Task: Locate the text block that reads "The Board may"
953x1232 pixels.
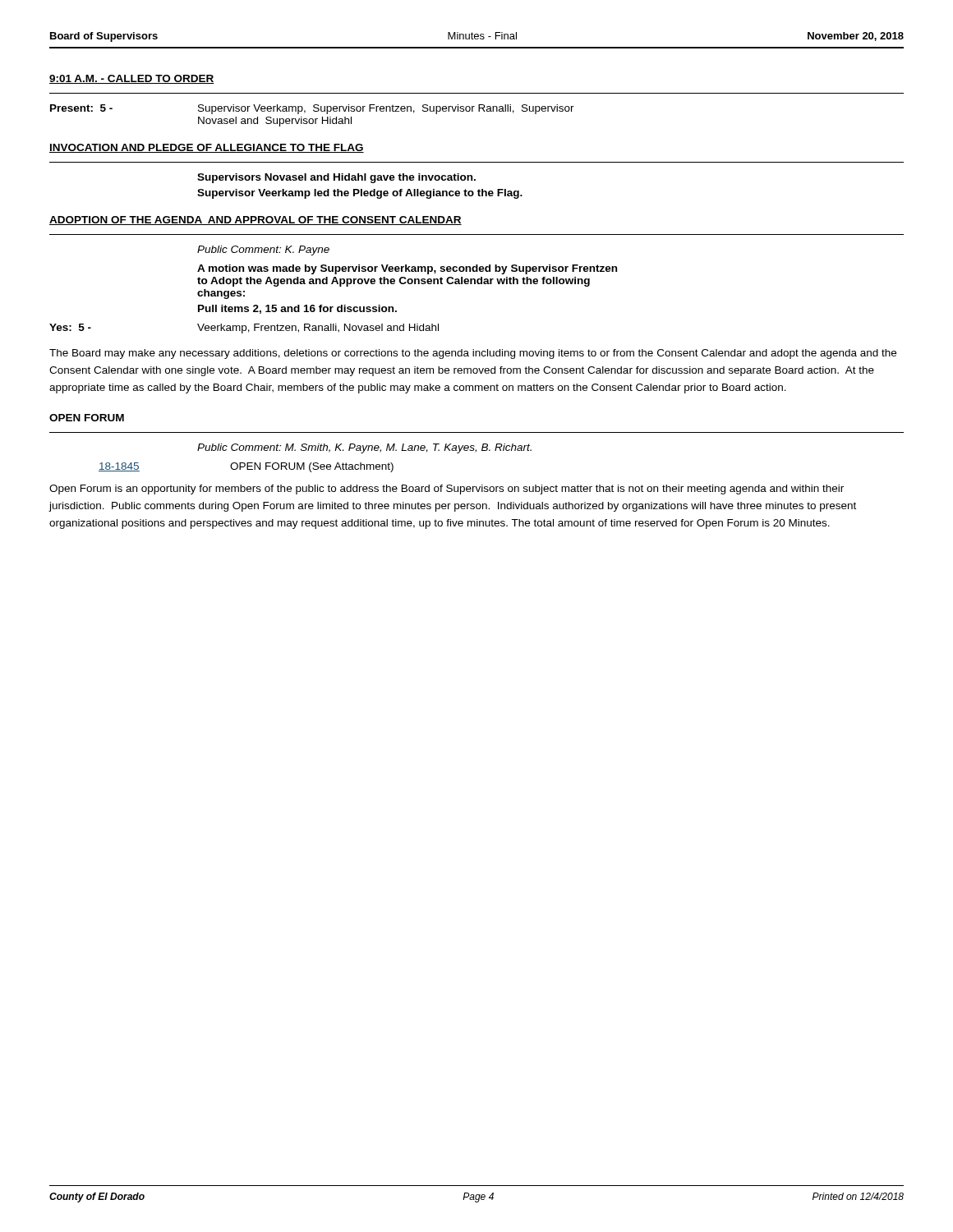Action: click(x=473, y=370)
